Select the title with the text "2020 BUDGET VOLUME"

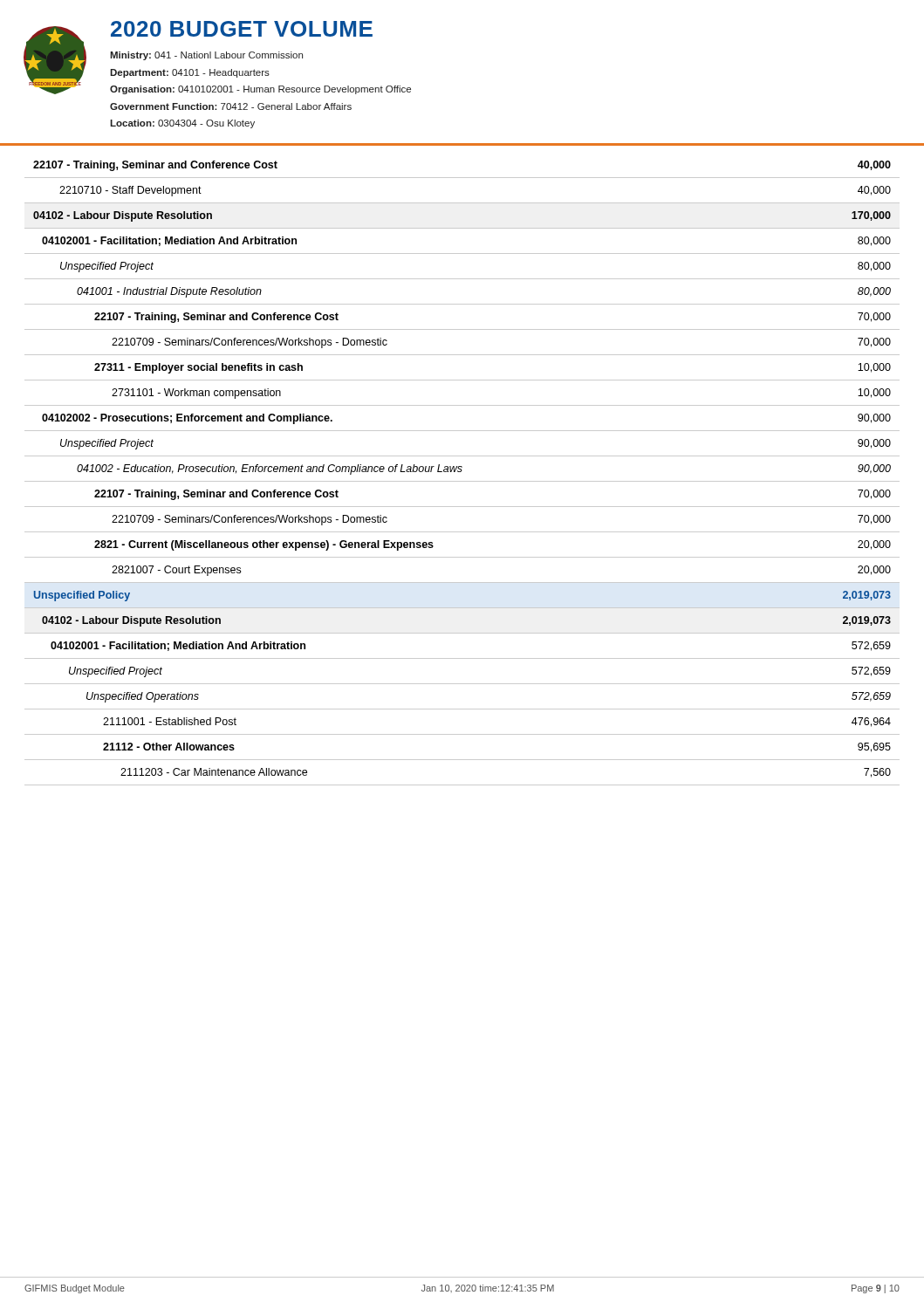[x=242, y=29]
